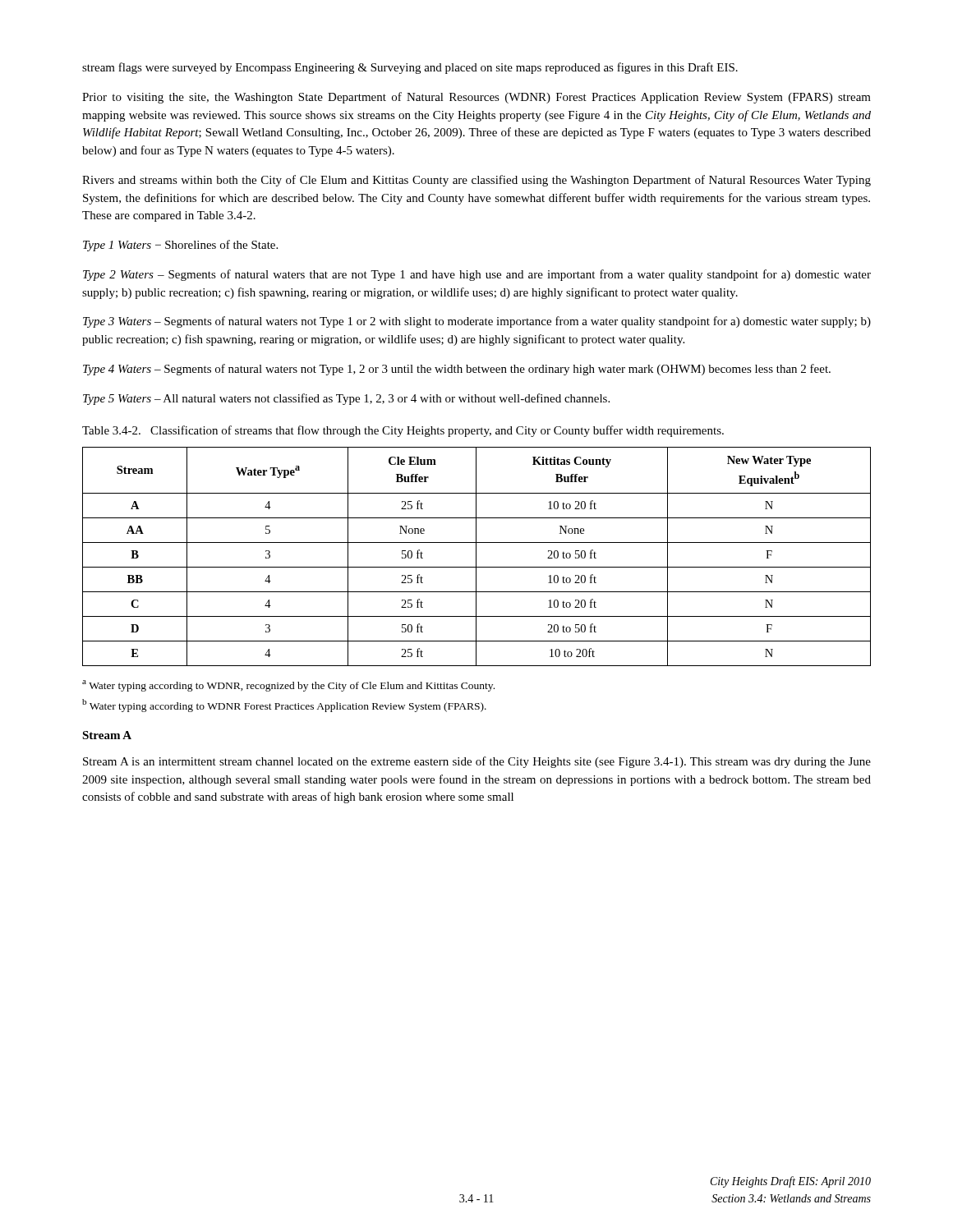
Task: Find the caption
Action: tap(403, 431)
